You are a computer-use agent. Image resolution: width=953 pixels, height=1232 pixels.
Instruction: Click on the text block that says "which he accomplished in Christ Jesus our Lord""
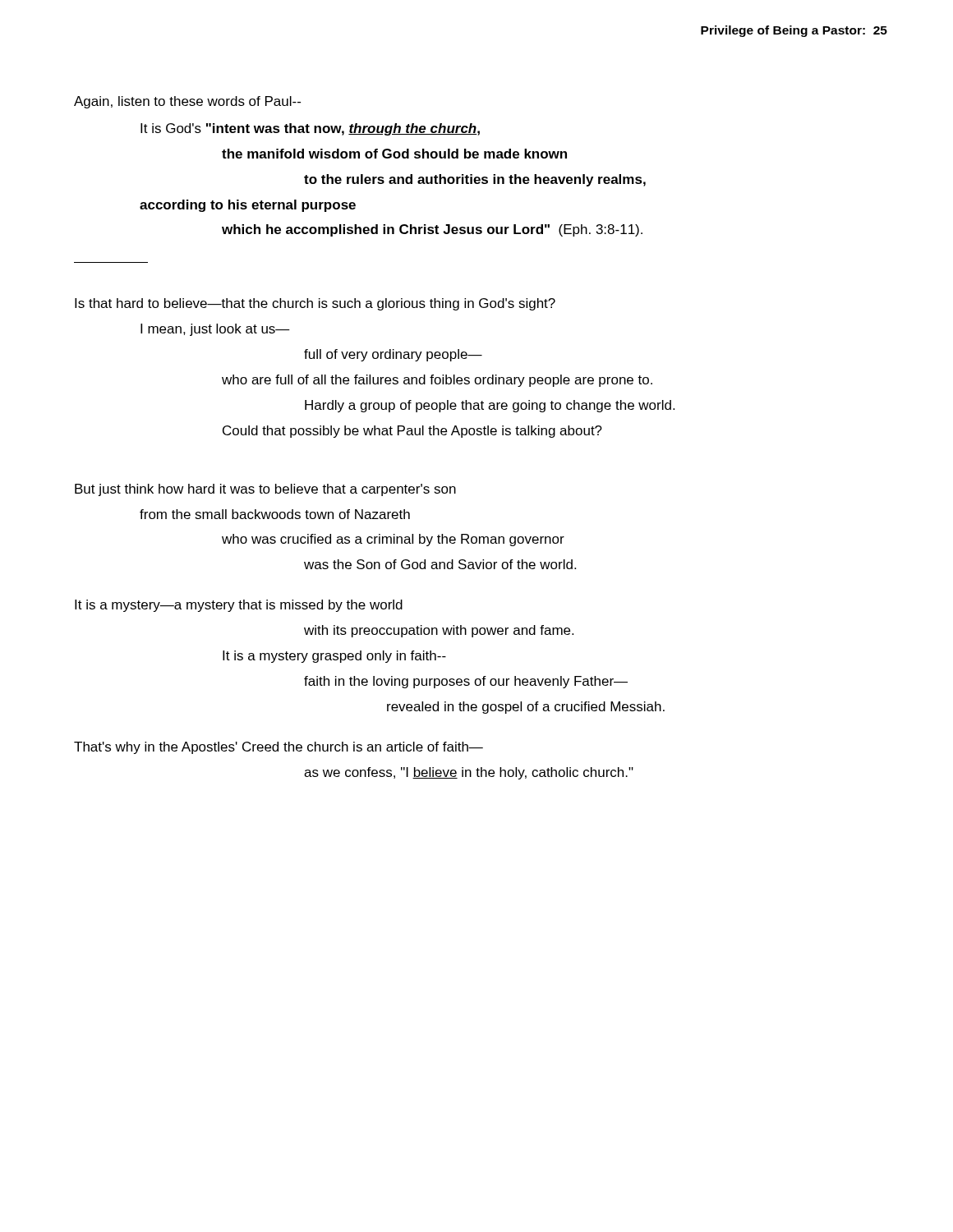point(433,230)
